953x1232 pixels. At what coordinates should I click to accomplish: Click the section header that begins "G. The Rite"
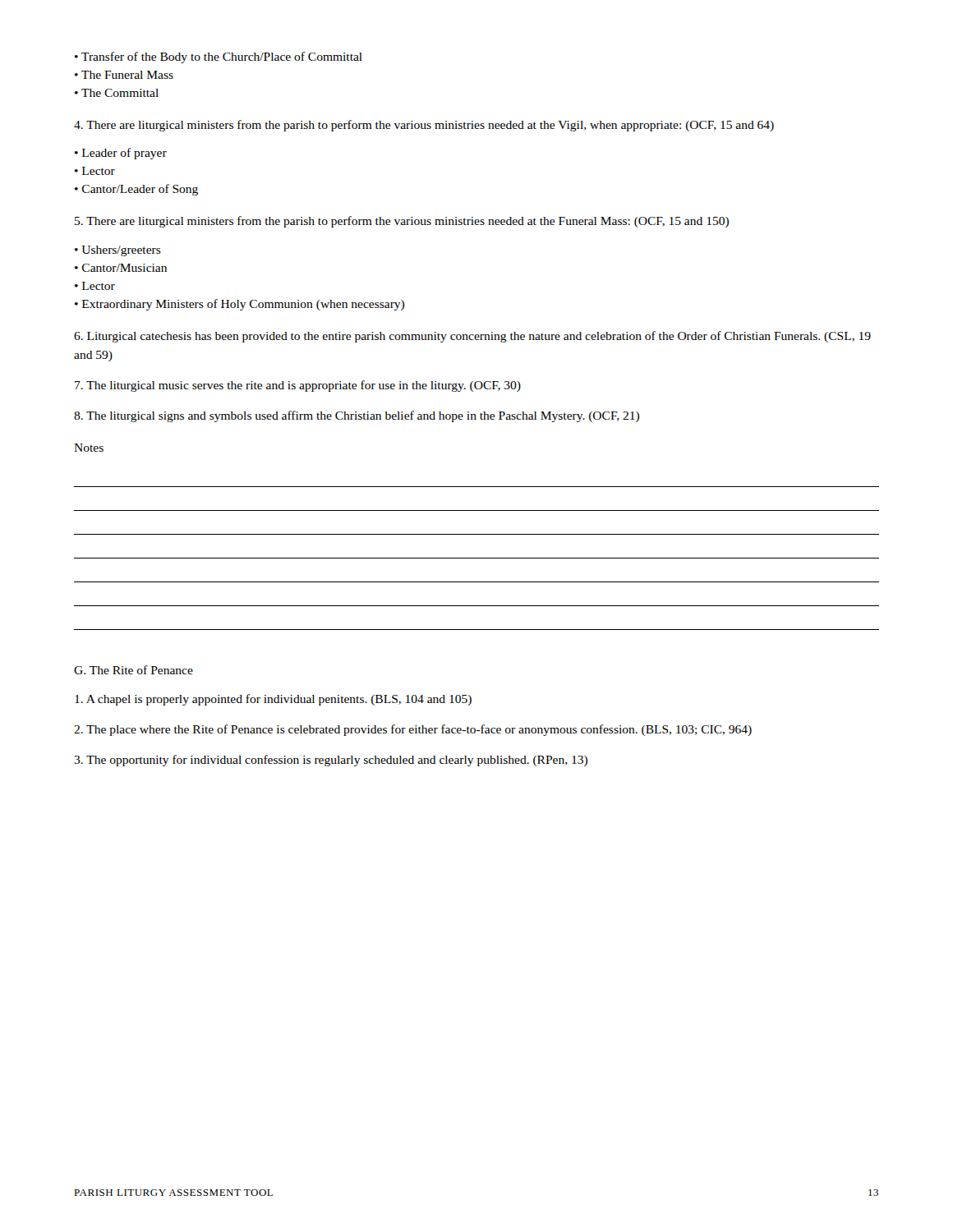point(133,669)
